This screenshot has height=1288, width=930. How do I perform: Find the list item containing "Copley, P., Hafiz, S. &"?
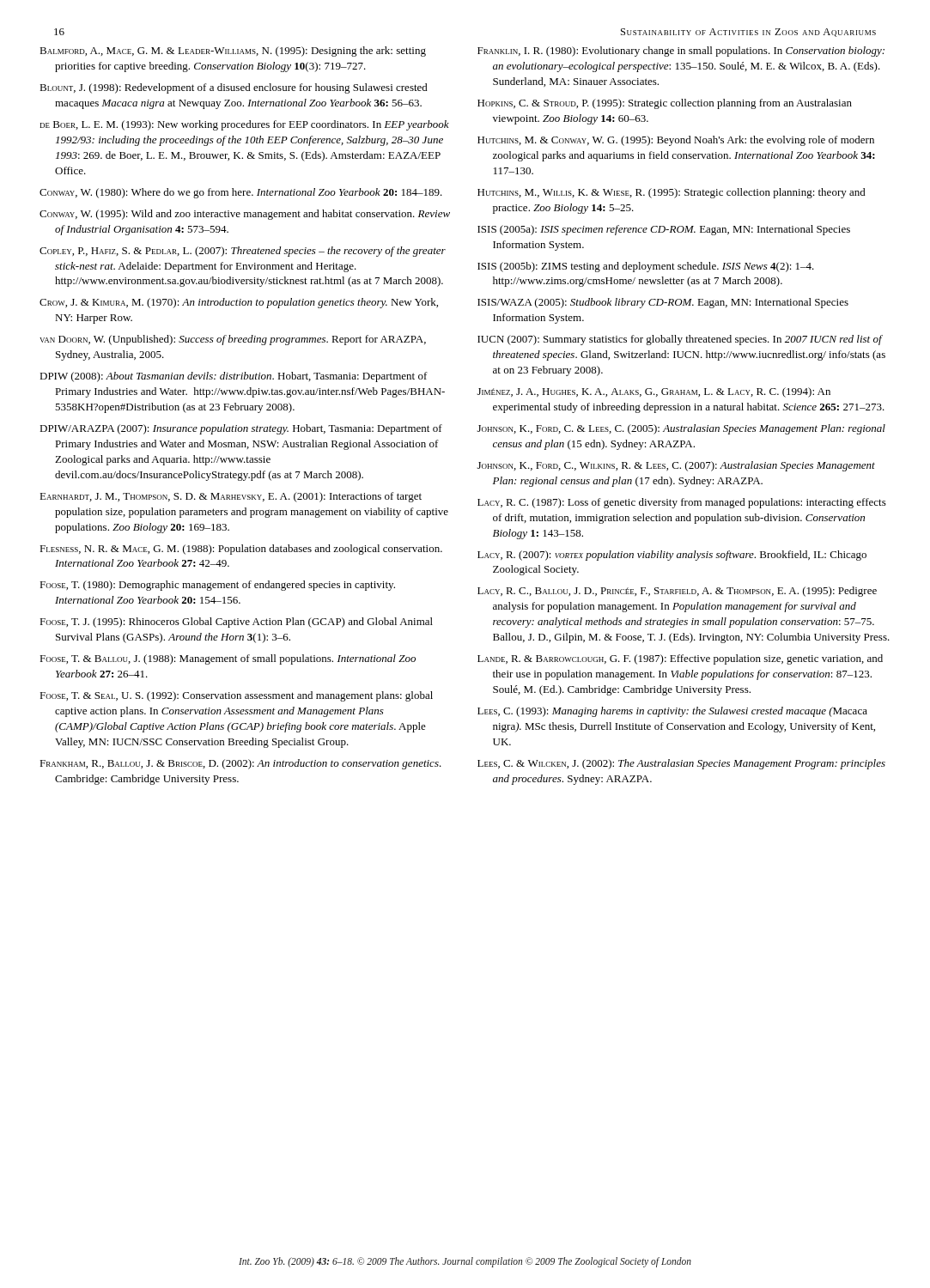click(242, 265)
